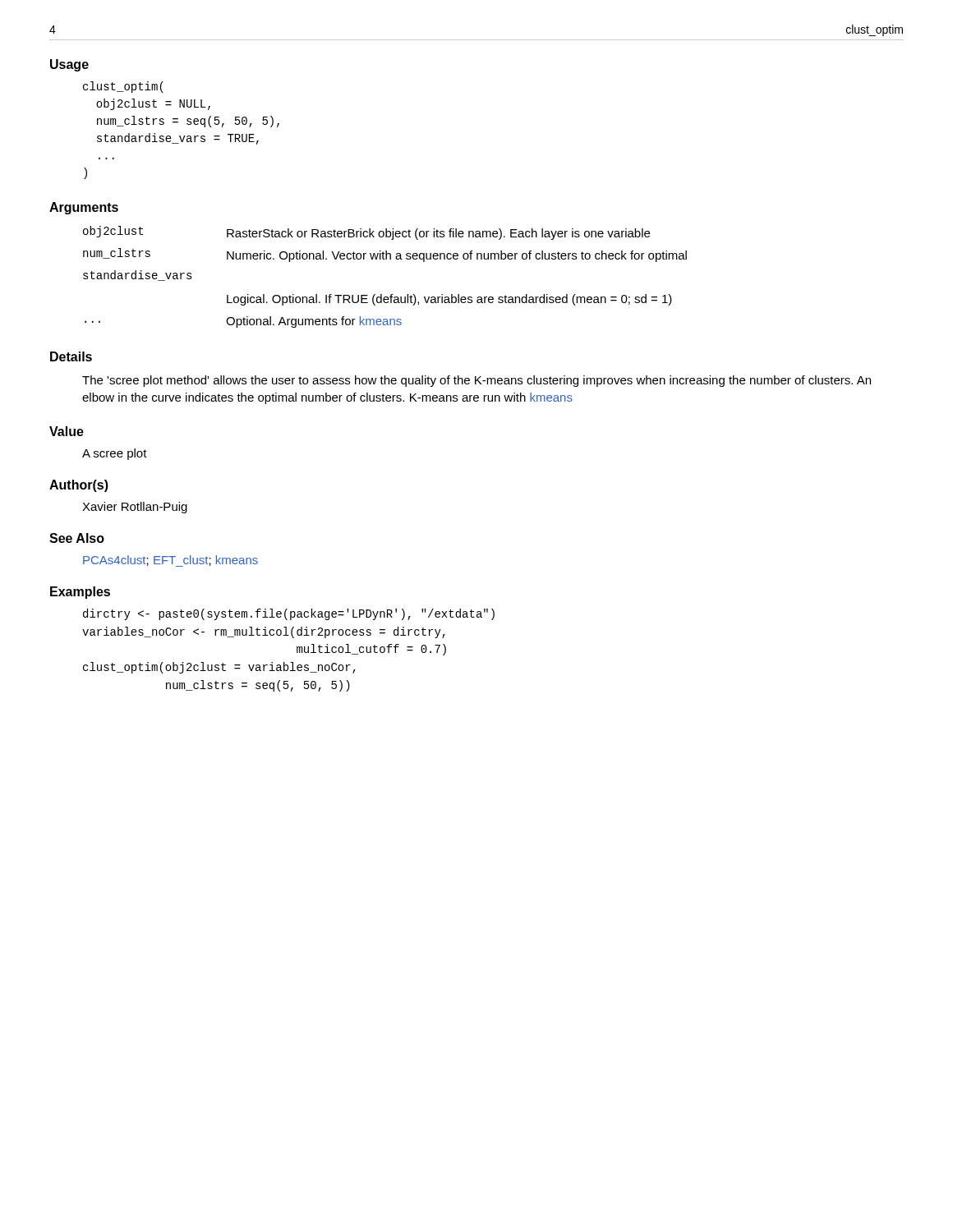Find the block on this page that starts "dirctry <- paste0(system.file(package='LPDynR'), "/extdata") variables_noCor"
The image size is (953, 1232).
click(x=289, y=614)
